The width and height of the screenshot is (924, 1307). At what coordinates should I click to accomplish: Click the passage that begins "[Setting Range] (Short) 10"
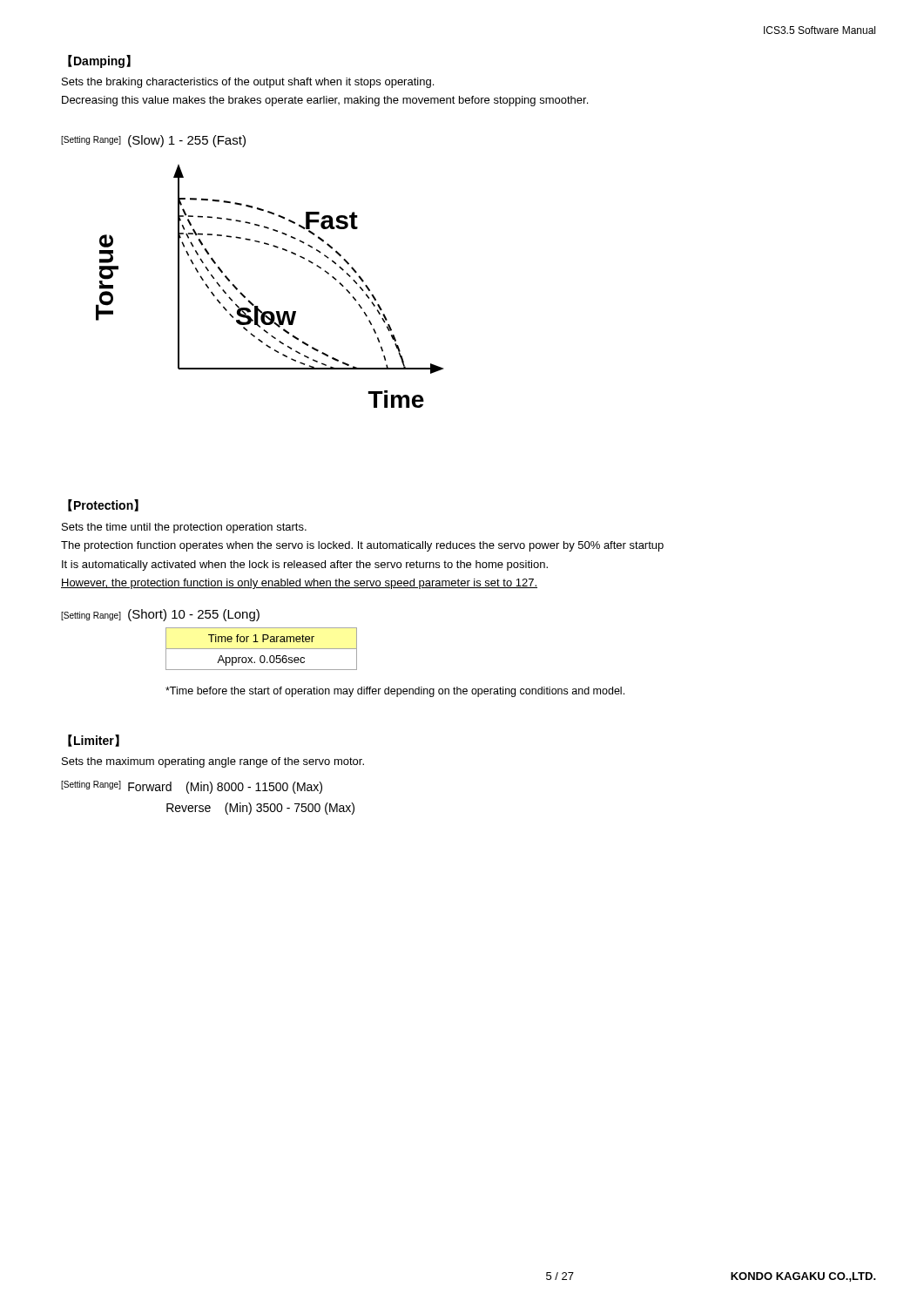coord(161,614)
